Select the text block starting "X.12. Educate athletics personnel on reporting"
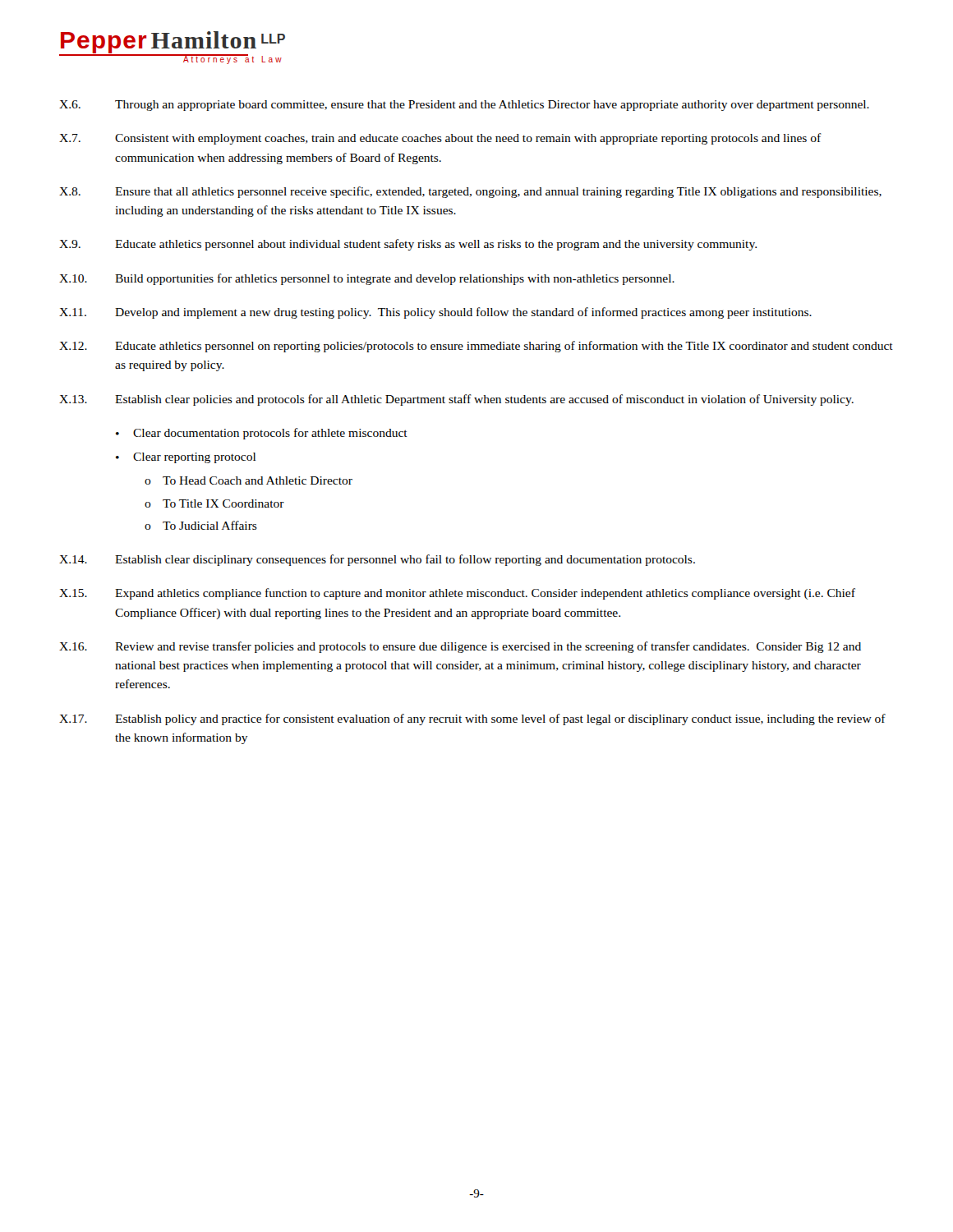Screen dimensions: 1232x953 click(476, 355)
